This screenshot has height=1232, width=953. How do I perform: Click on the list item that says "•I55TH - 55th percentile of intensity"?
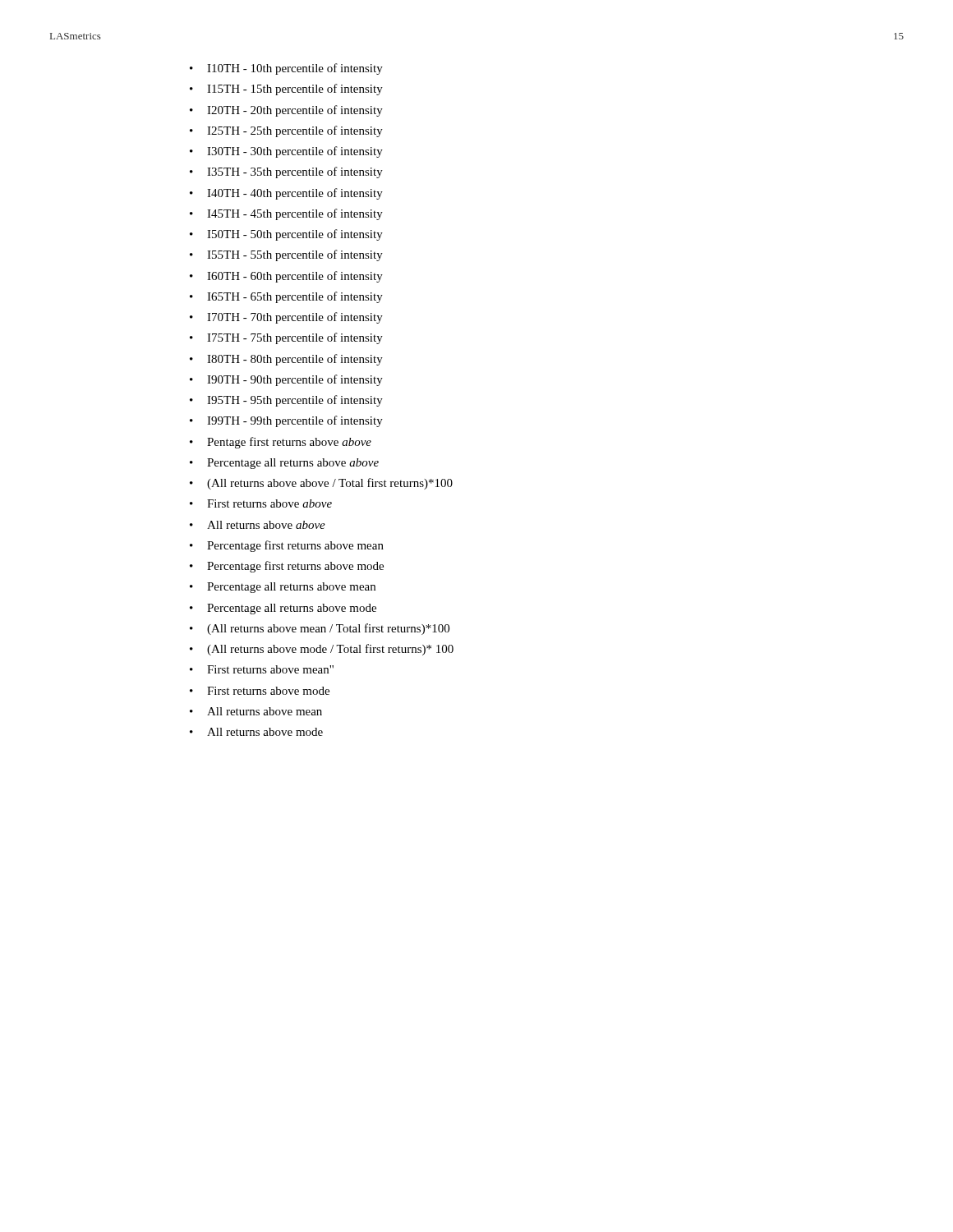286,255
